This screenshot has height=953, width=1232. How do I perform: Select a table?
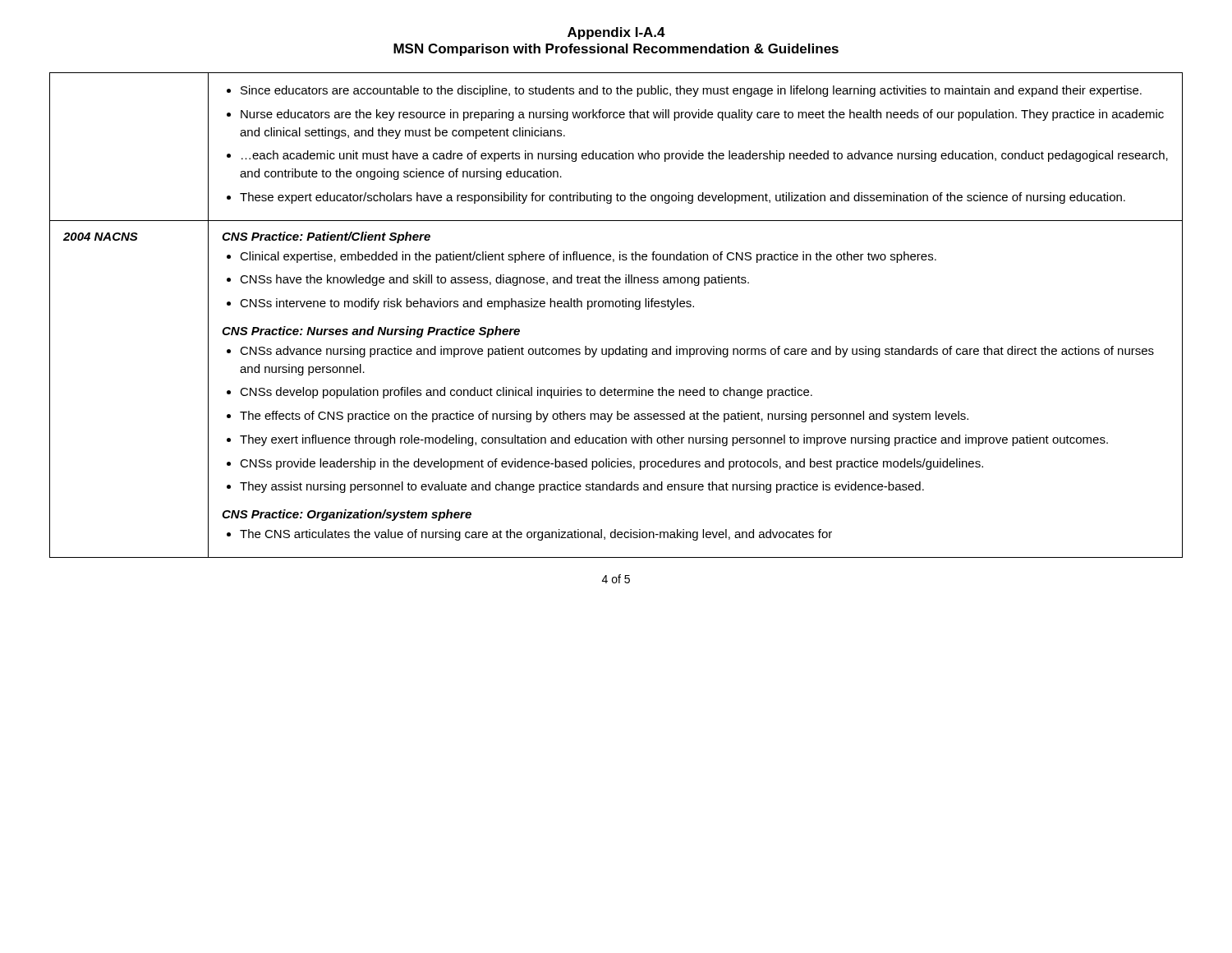tap(616, 315)
